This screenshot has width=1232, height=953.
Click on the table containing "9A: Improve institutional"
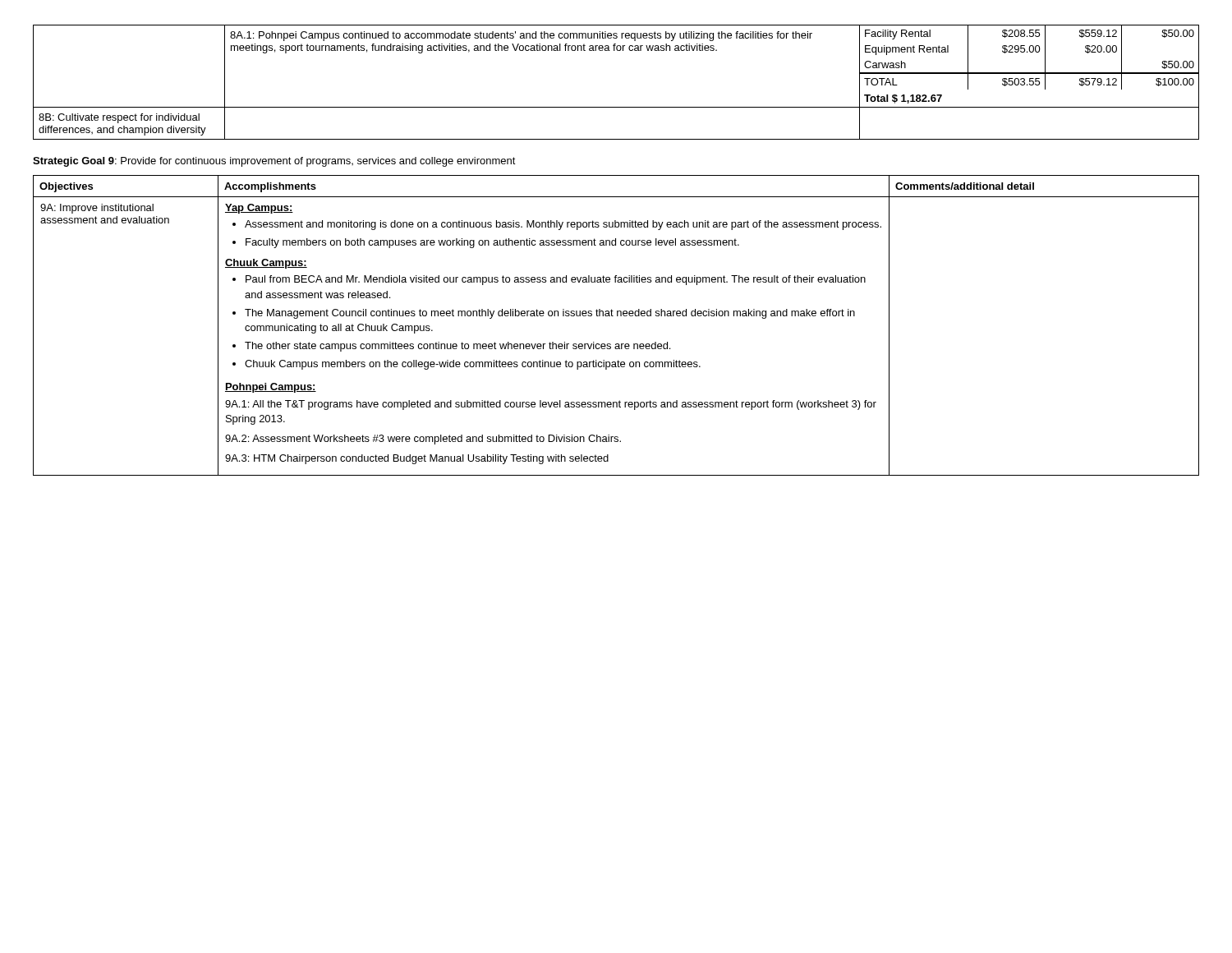[616, 325]
